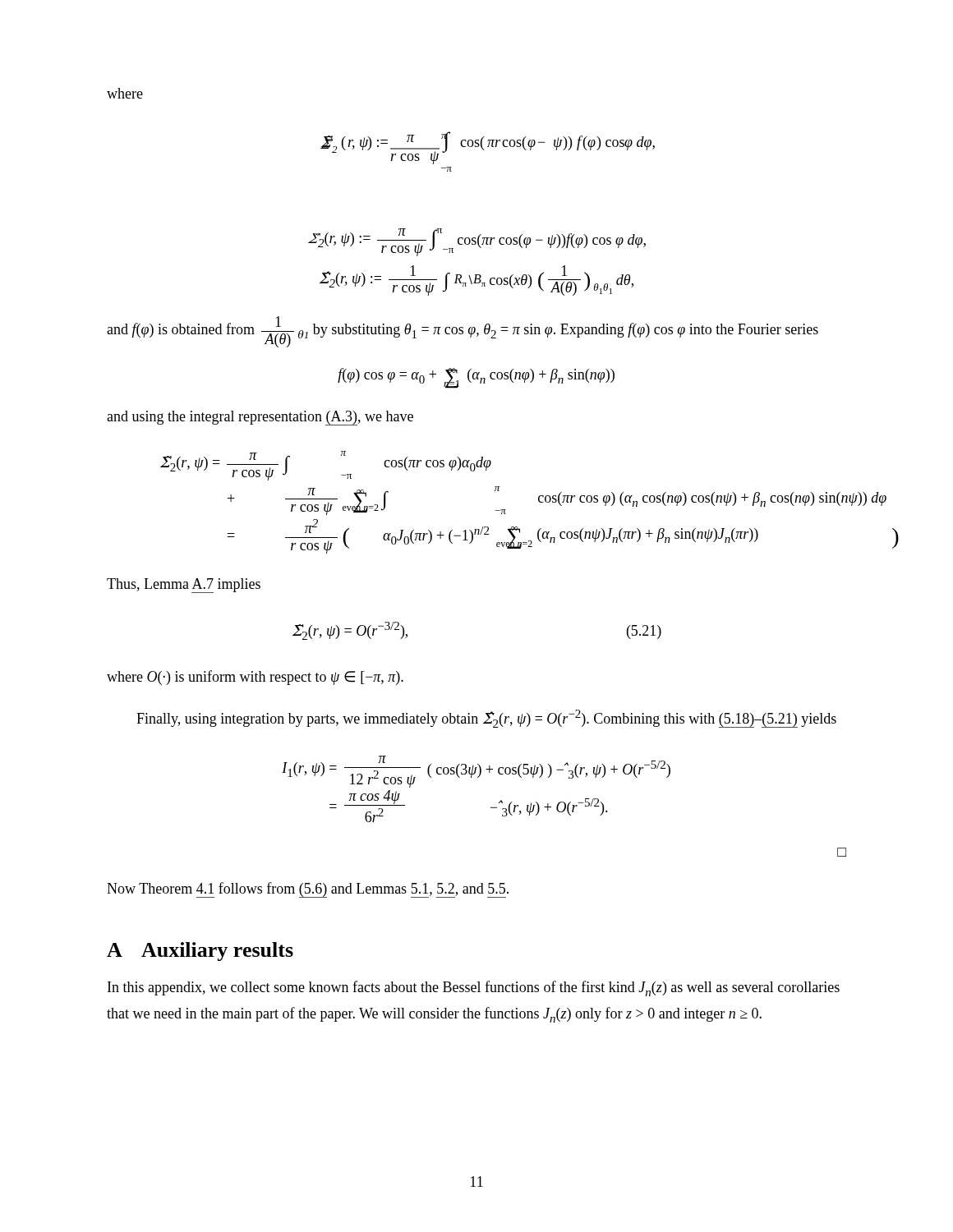The height and width of the screenshot is (1232, 953).
Task: Where is the passage that starts "Finally, using integration by parts,"?
Action: [487, 718]
